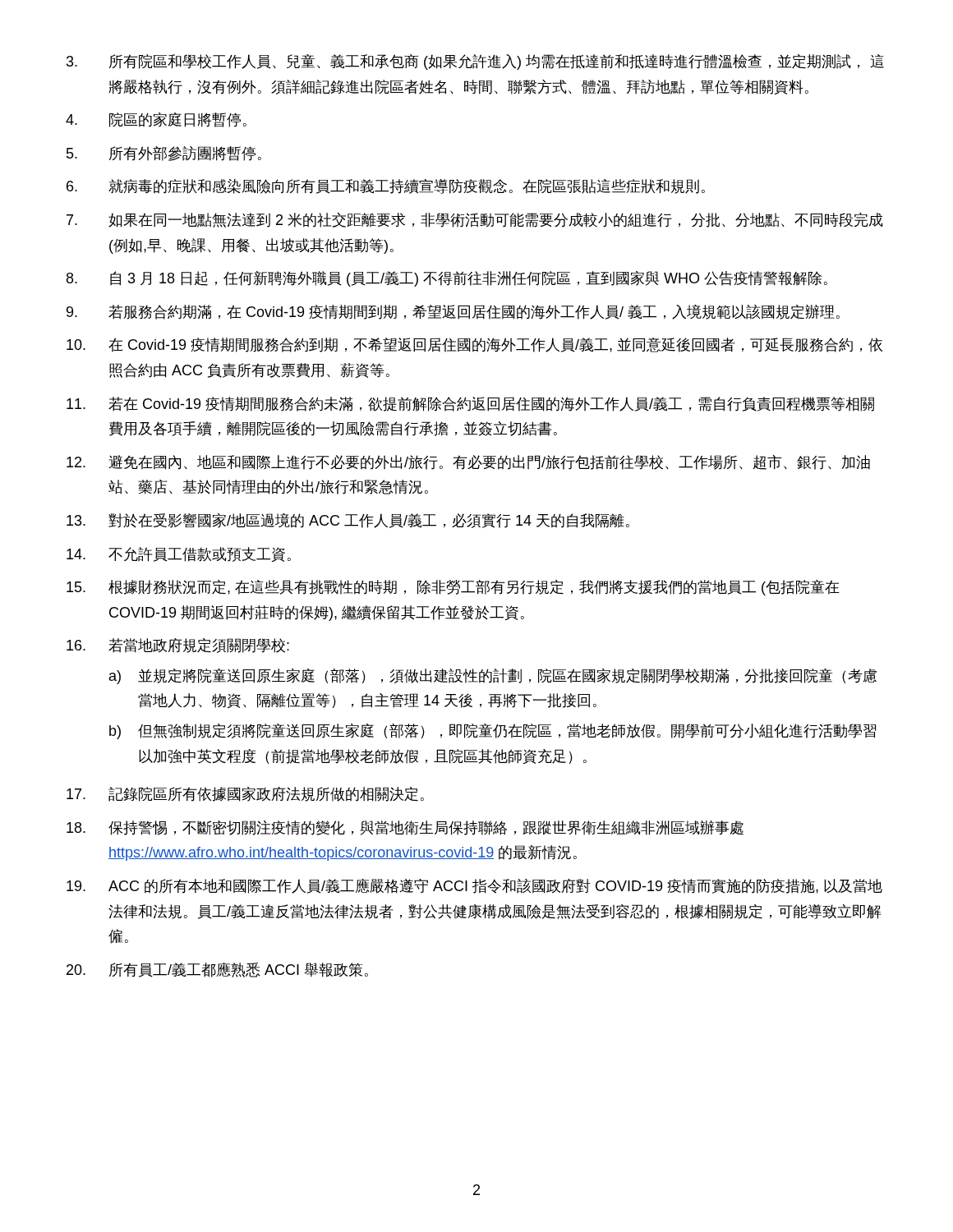Select the block starting "13. 對於在受影響國家/地區過境的 ACC"
953x1232 pixels.
(476, 521)
